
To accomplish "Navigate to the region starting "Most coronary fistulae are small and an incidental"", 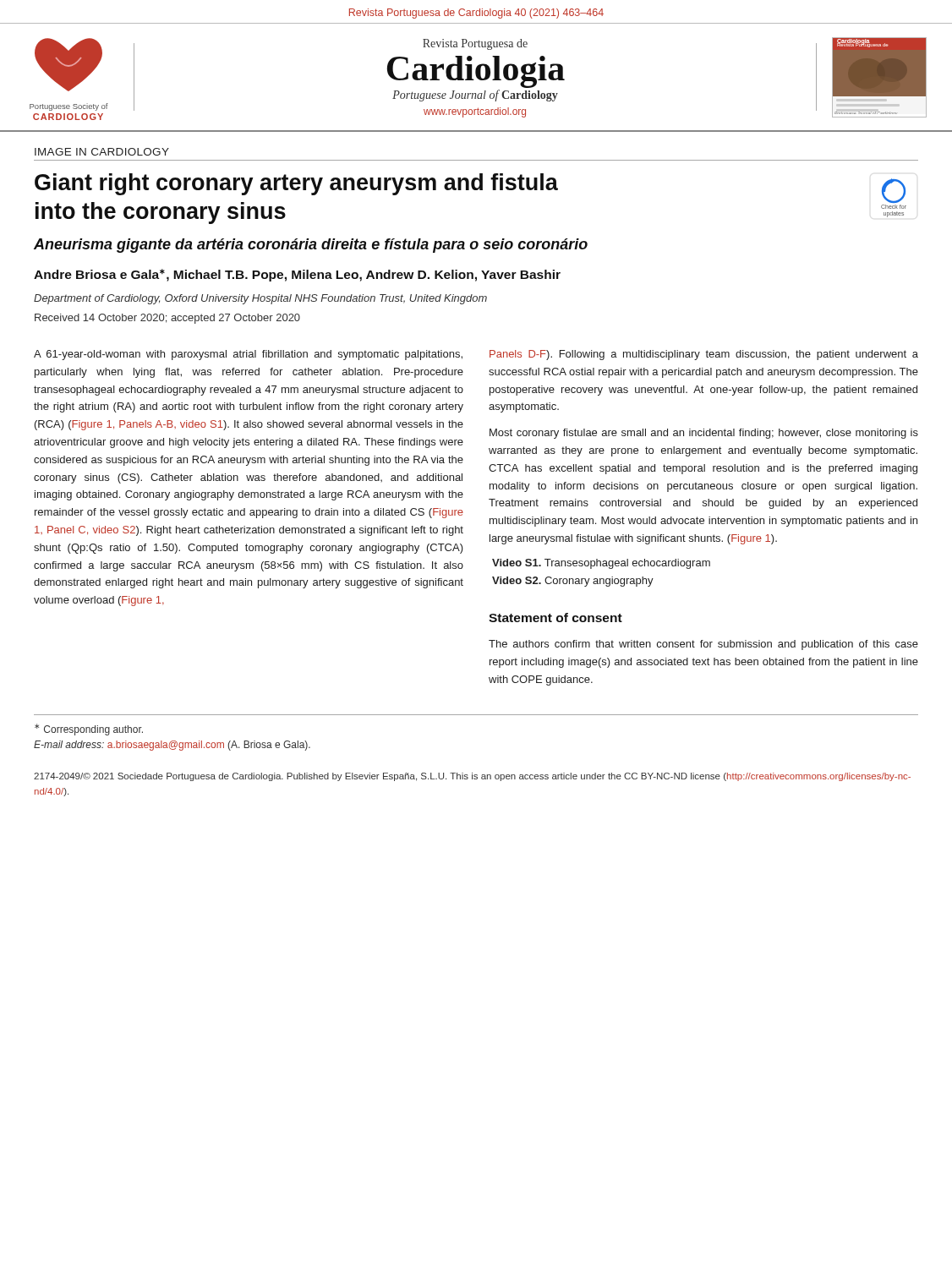I will [x=703, y=485].
